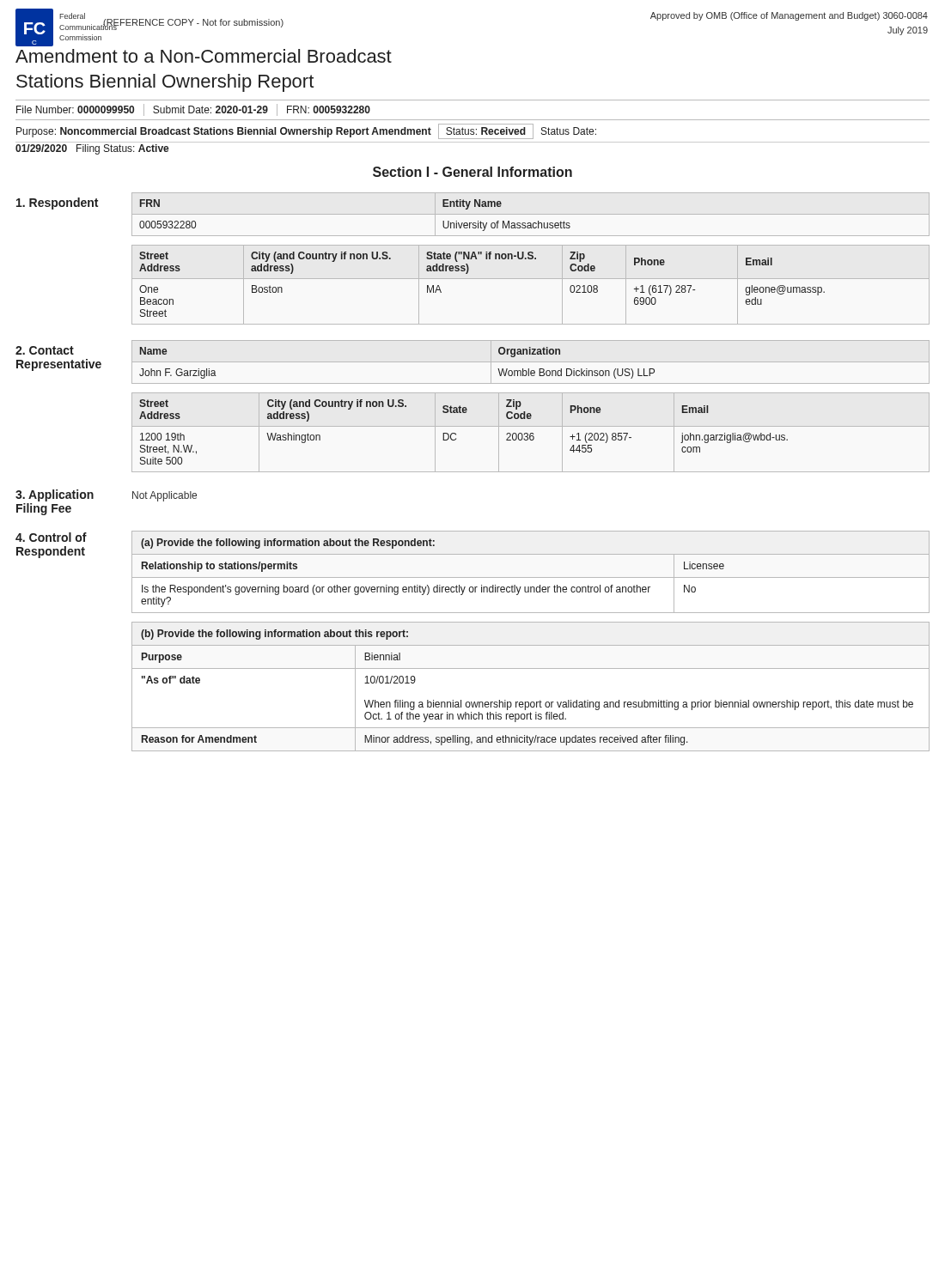The image size is (945, 1288).
Task: Find the table that mentions "(a) Provide the"
Action: tap(530, 572)
